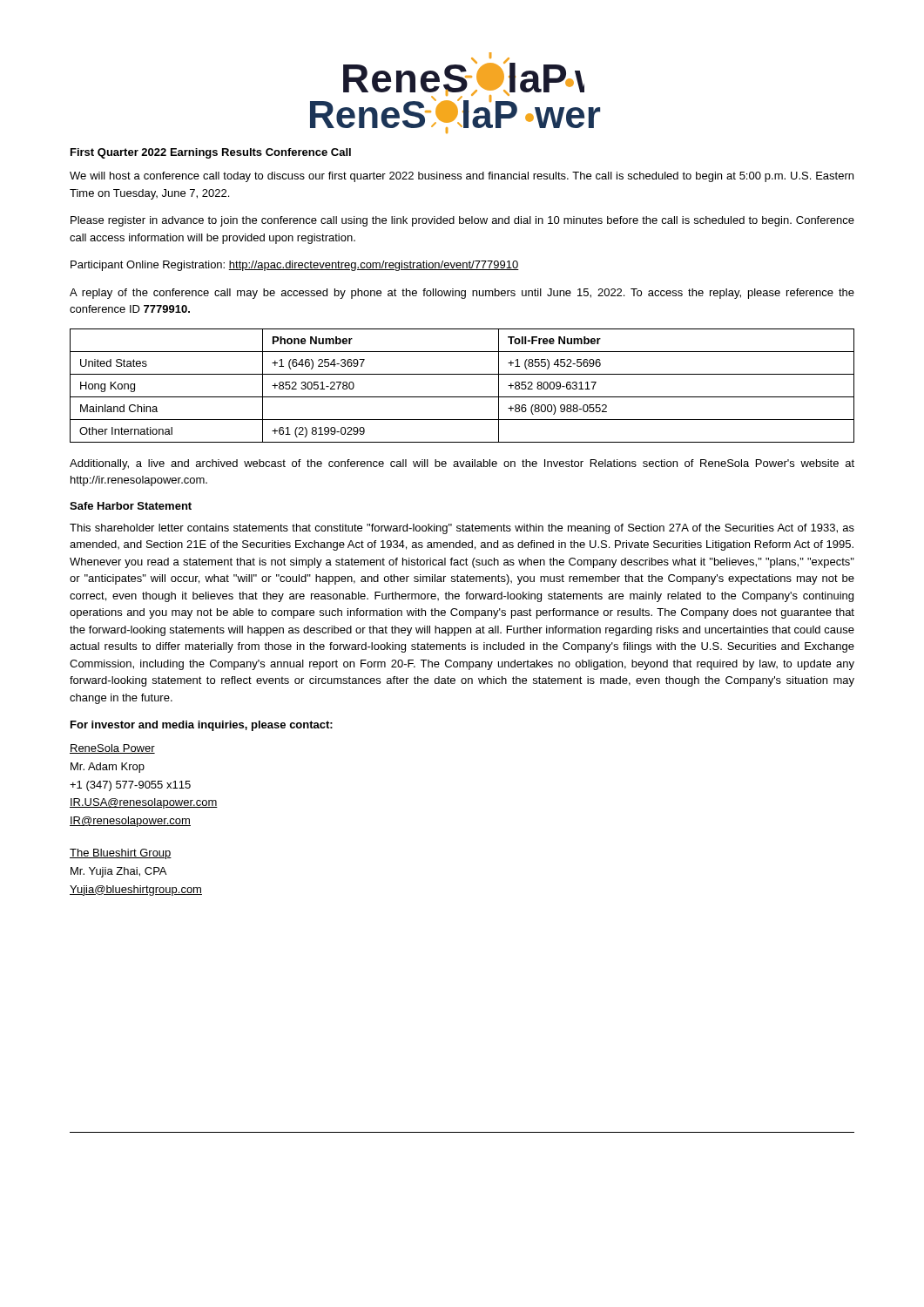Find the section header with the text "Safe Harbor Statement"
Viewport: 924px width, 1307px height.
coord(131,505)
